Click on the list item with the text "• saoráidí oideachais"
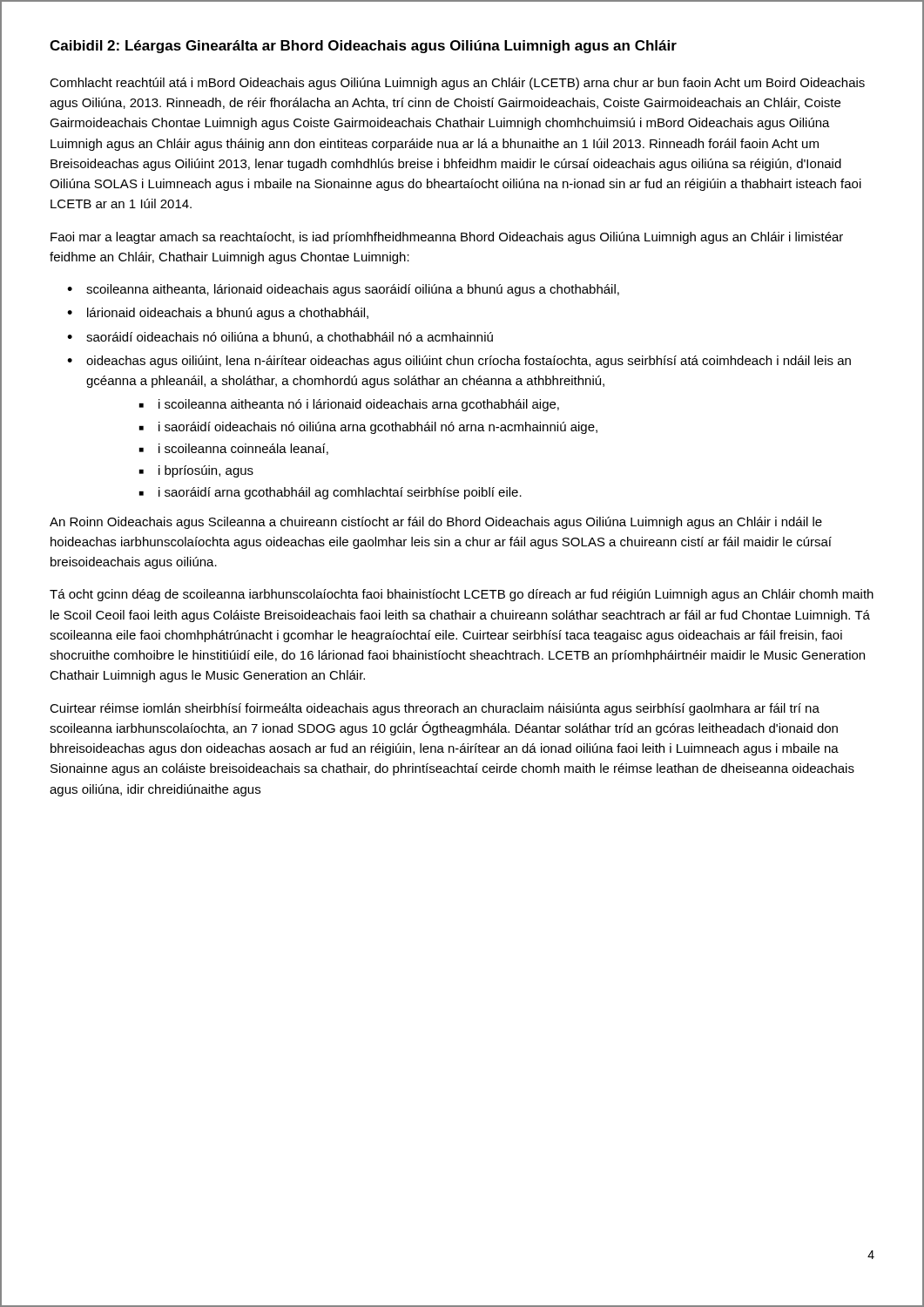The image size is (924, 1307). pos(471,337)
